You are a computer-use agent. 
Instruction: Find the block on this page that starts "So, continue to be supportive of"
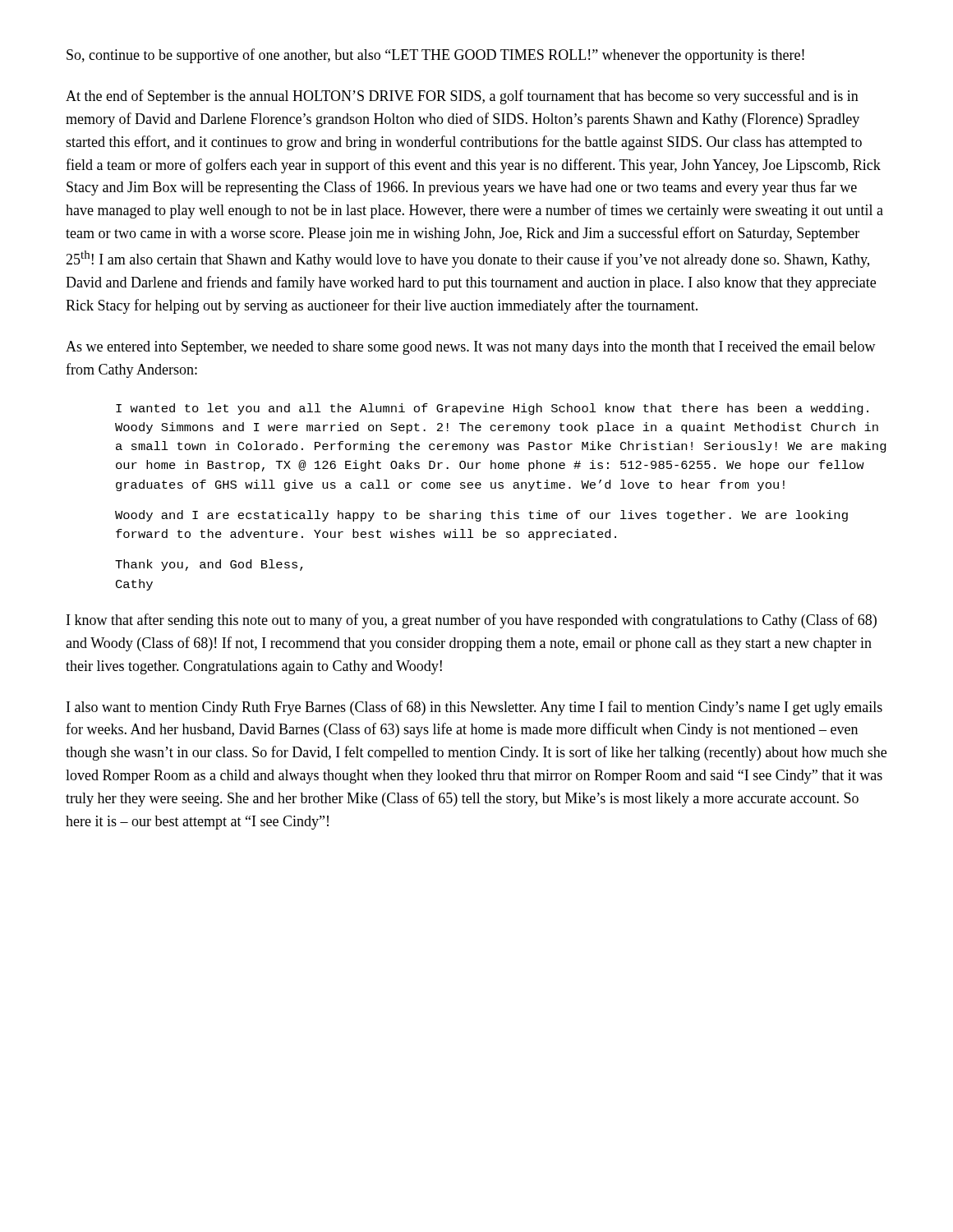pos(436,55)
